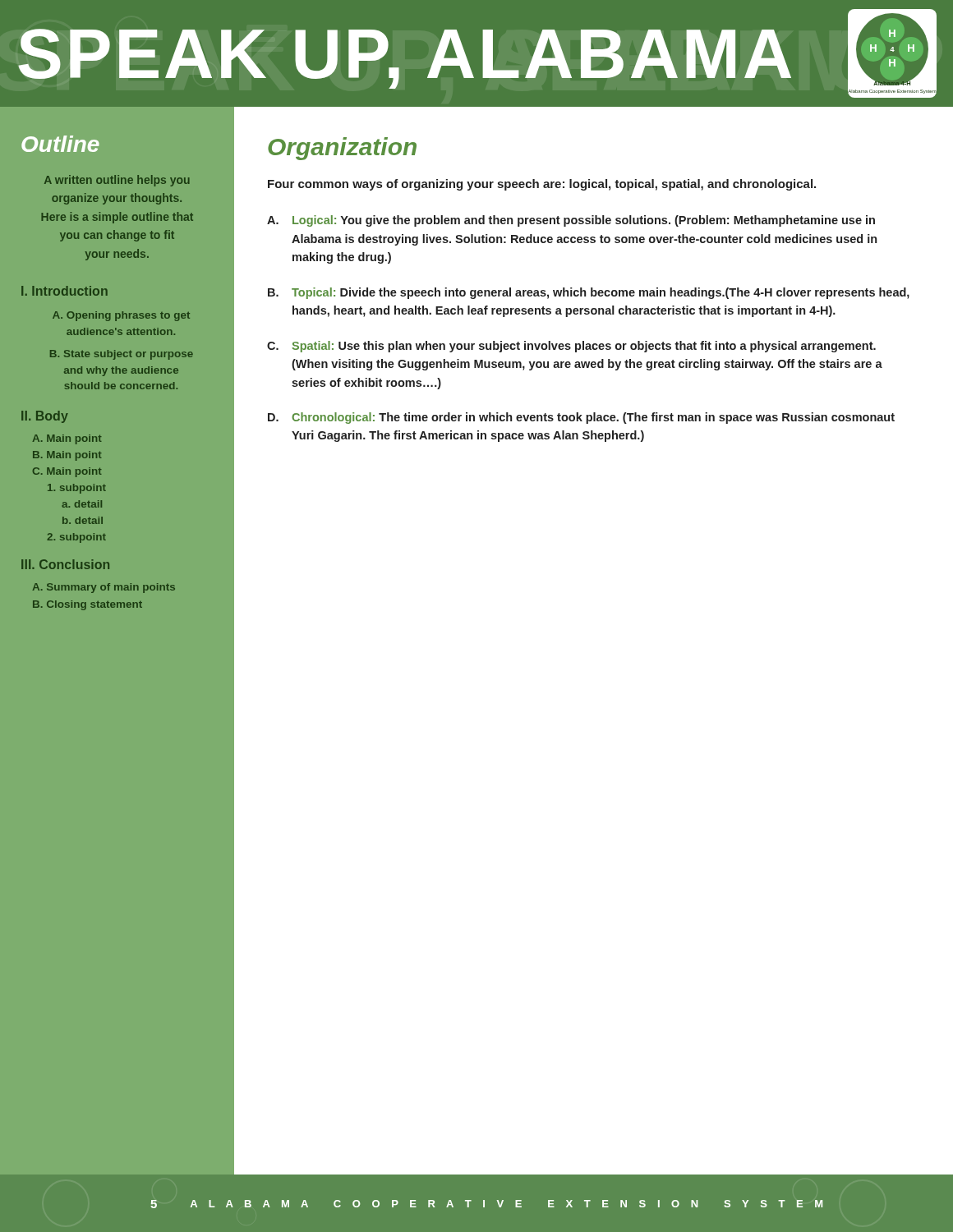Point to "C. Main point"
Image resolution: width=953 pixels, height=1232 pixels.
pyautogui.click(x=67, y=471)
